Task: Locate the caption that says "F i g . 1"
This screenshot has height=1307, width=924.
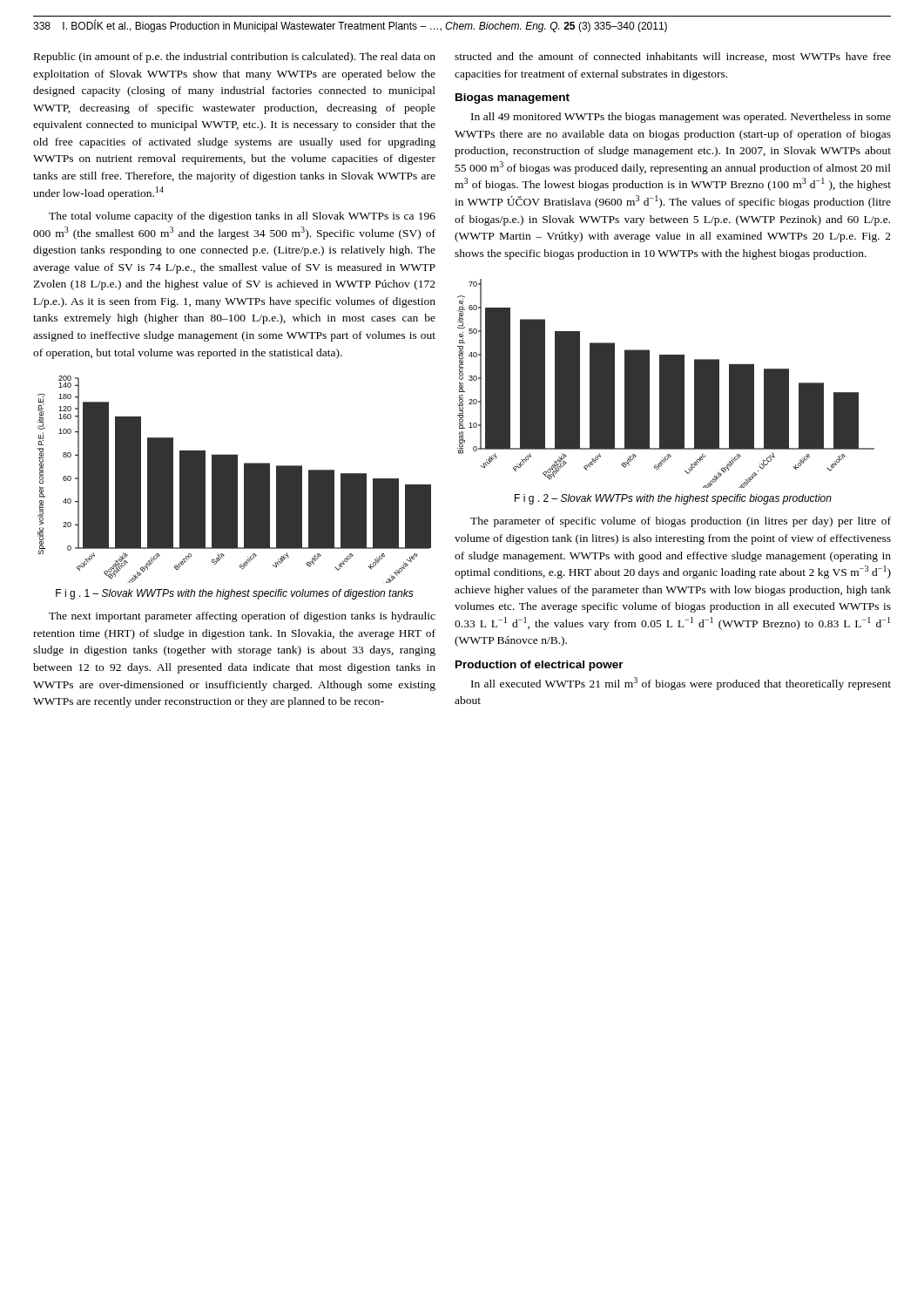Action: click(234, 594)
